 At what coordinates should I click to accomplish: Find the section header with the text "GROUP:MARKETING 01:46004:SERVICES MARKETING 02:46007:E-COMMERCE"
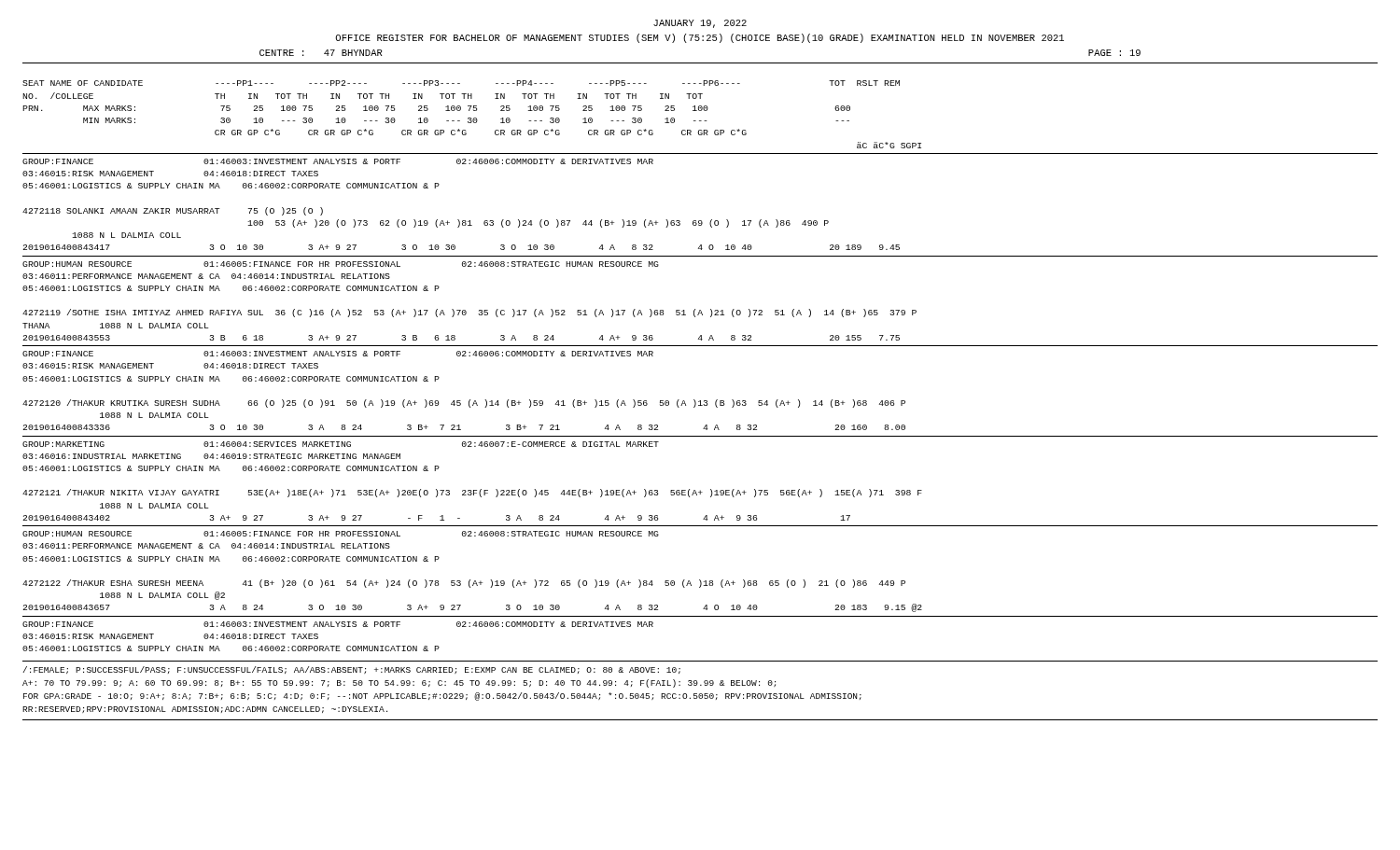pyautogui.click(x=341, y=457)
